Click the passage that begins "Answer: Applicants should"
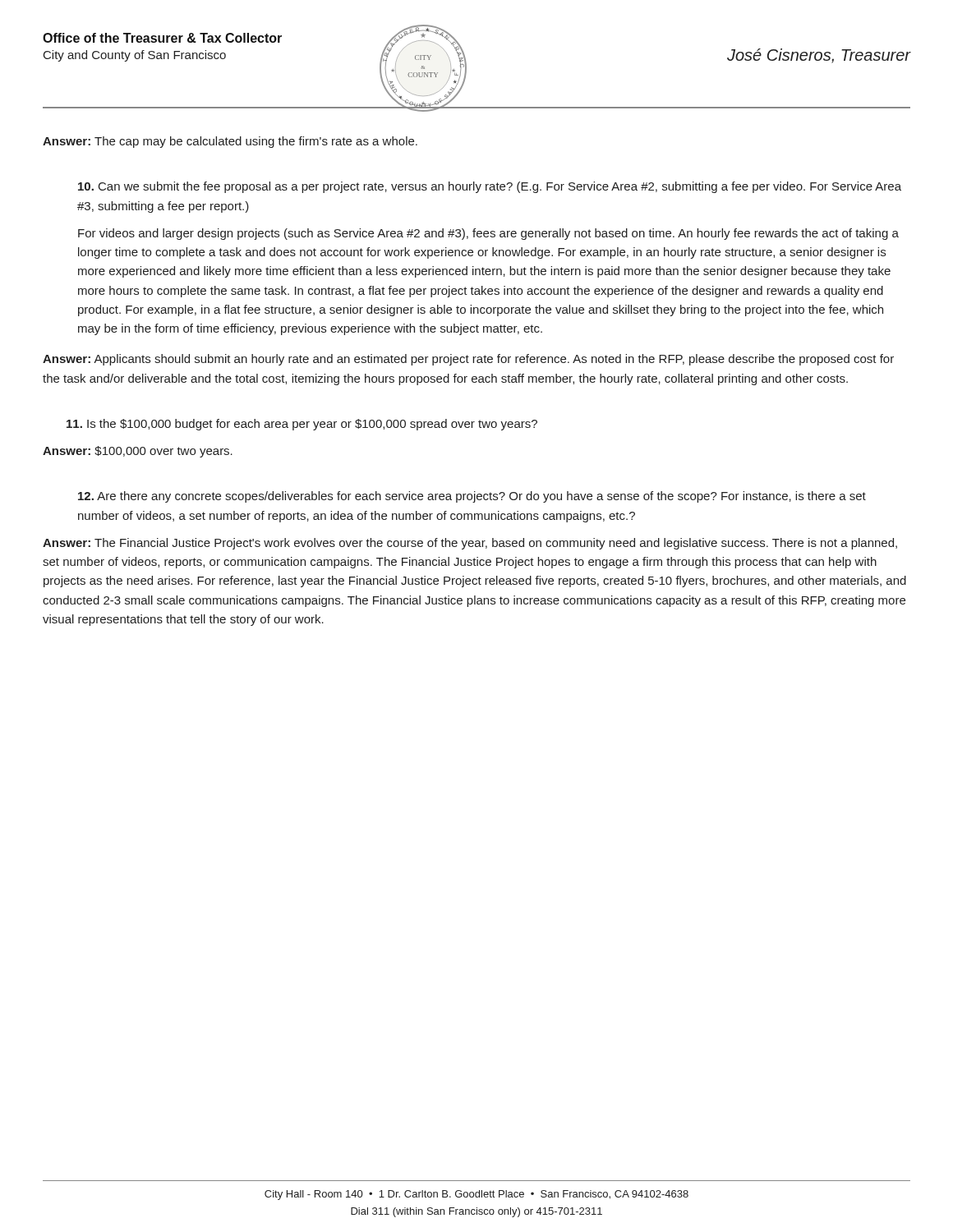953x1232 pixels. [x=468, y=368]
